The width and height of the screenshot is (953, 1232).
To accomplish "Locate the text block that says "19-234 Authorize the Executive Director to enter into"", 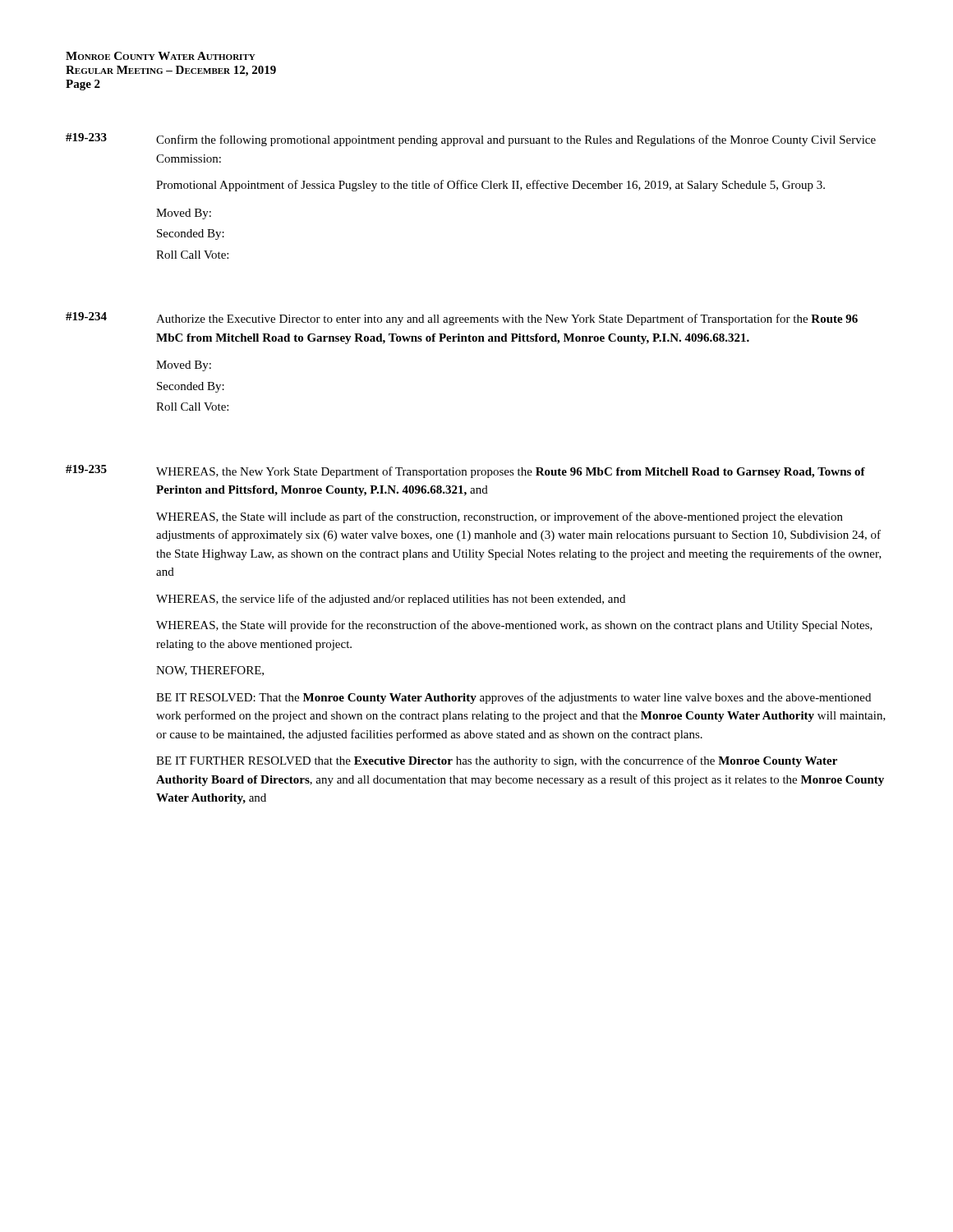I will click(462, 319).
